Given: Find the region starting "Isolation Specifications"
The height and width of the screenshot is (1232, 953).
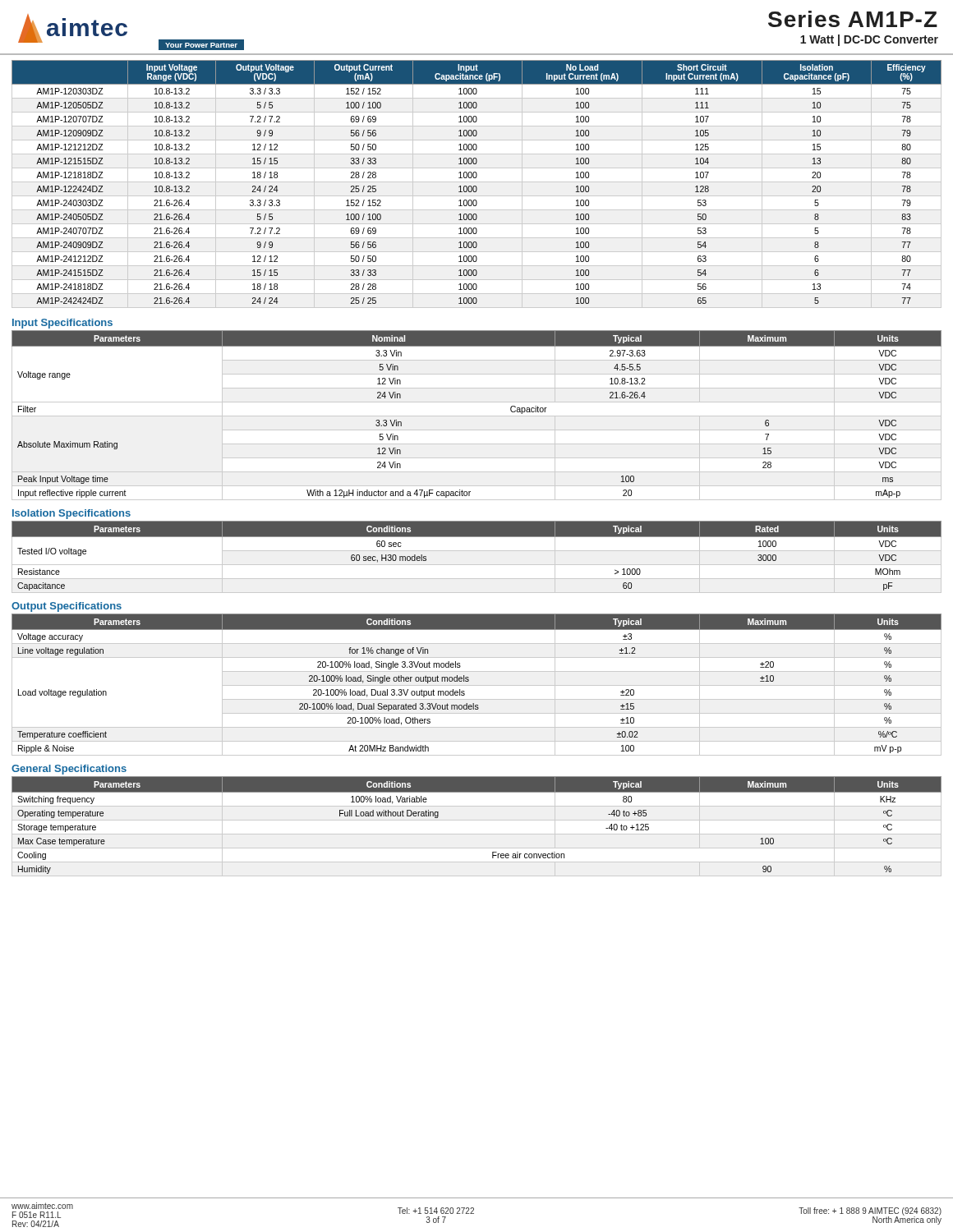Looking at the screenshot, I should tap(71, 513).
